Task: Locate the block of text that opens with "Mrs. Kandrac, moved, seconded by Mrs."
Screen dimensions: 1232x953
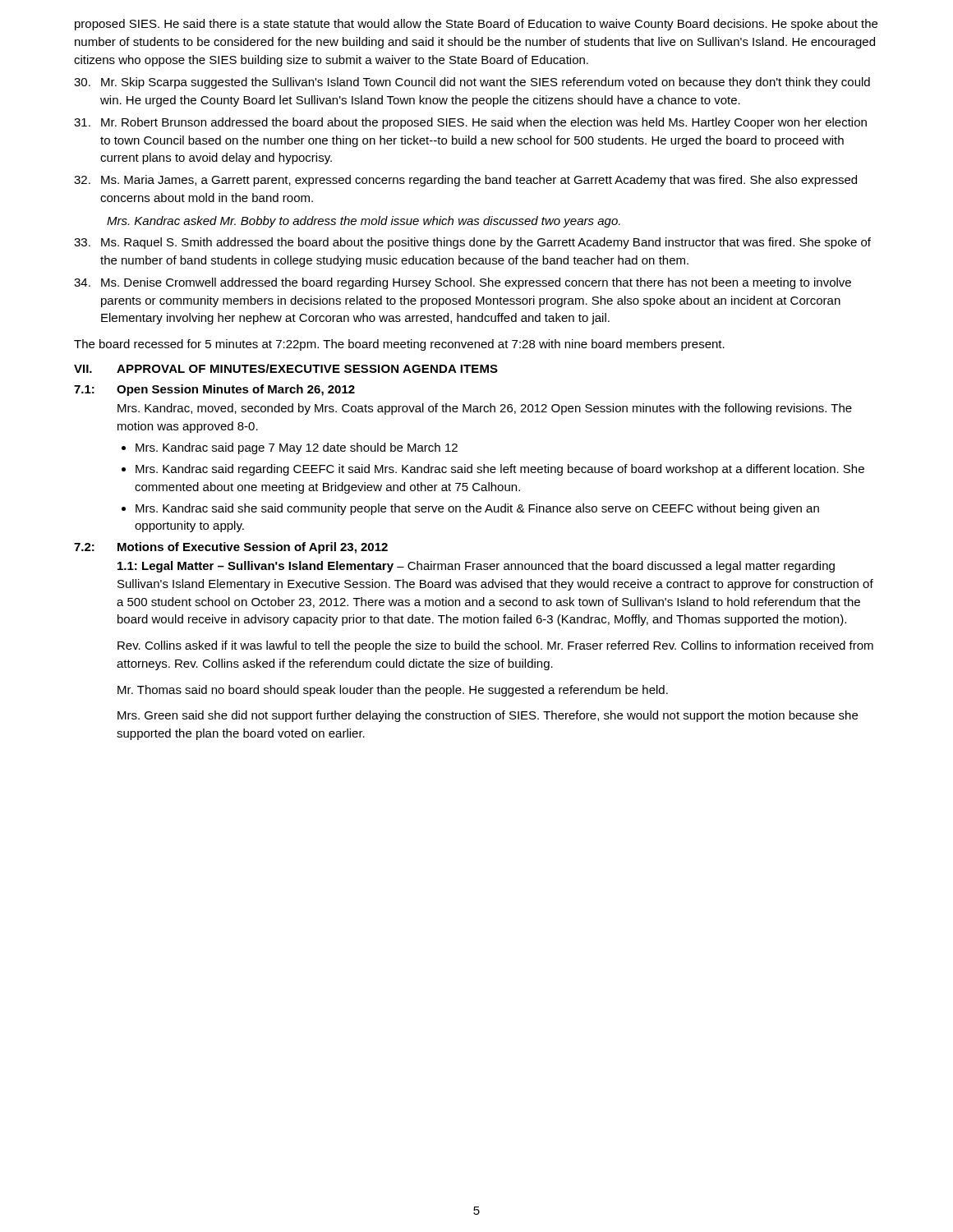Action: point(498,417)
